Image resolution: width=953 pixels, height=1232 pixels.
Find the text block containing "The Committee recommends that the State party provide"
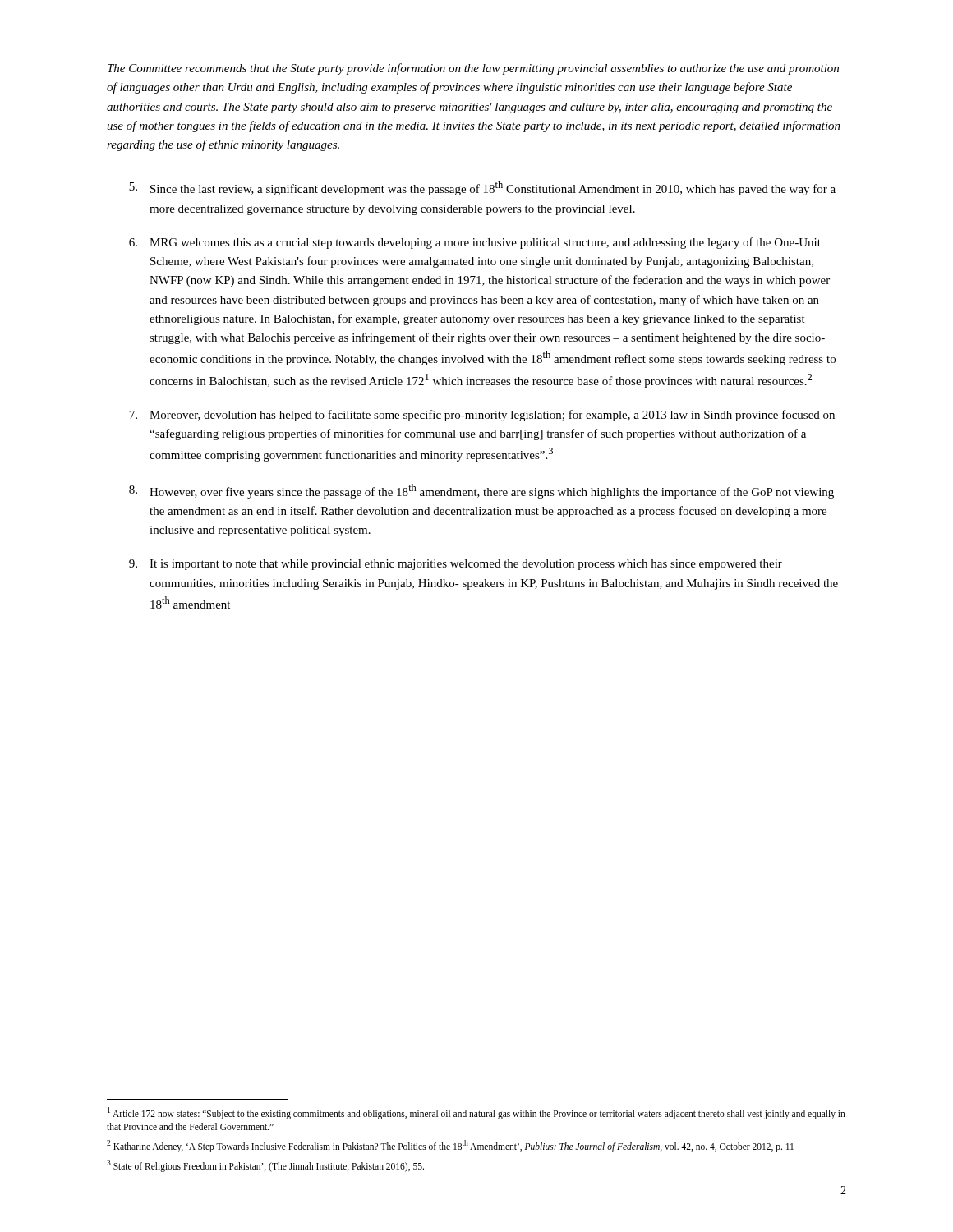[x=476, y=107]
